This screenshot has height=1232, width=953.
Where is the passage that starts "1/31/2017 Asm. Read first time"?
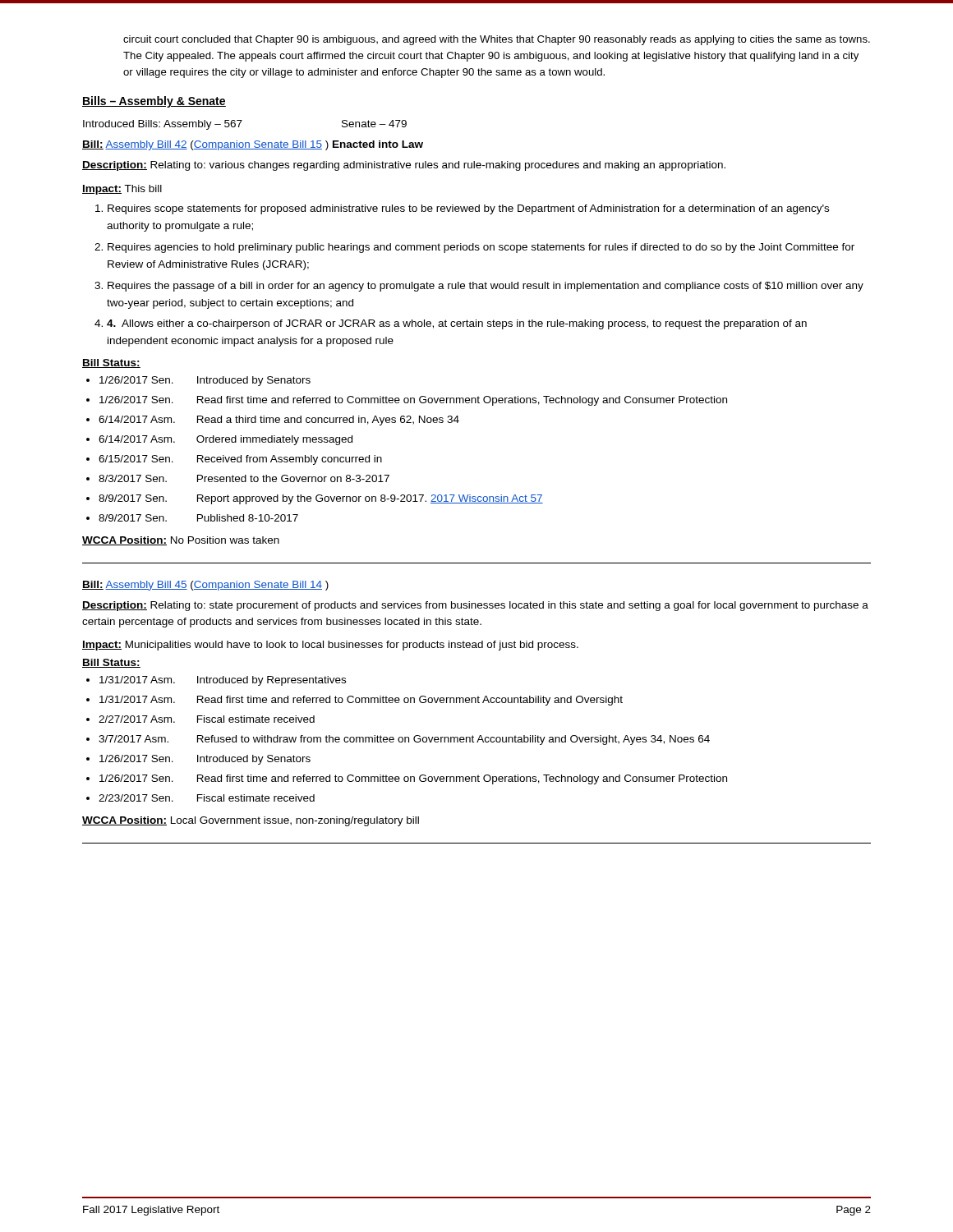point(485,700)
